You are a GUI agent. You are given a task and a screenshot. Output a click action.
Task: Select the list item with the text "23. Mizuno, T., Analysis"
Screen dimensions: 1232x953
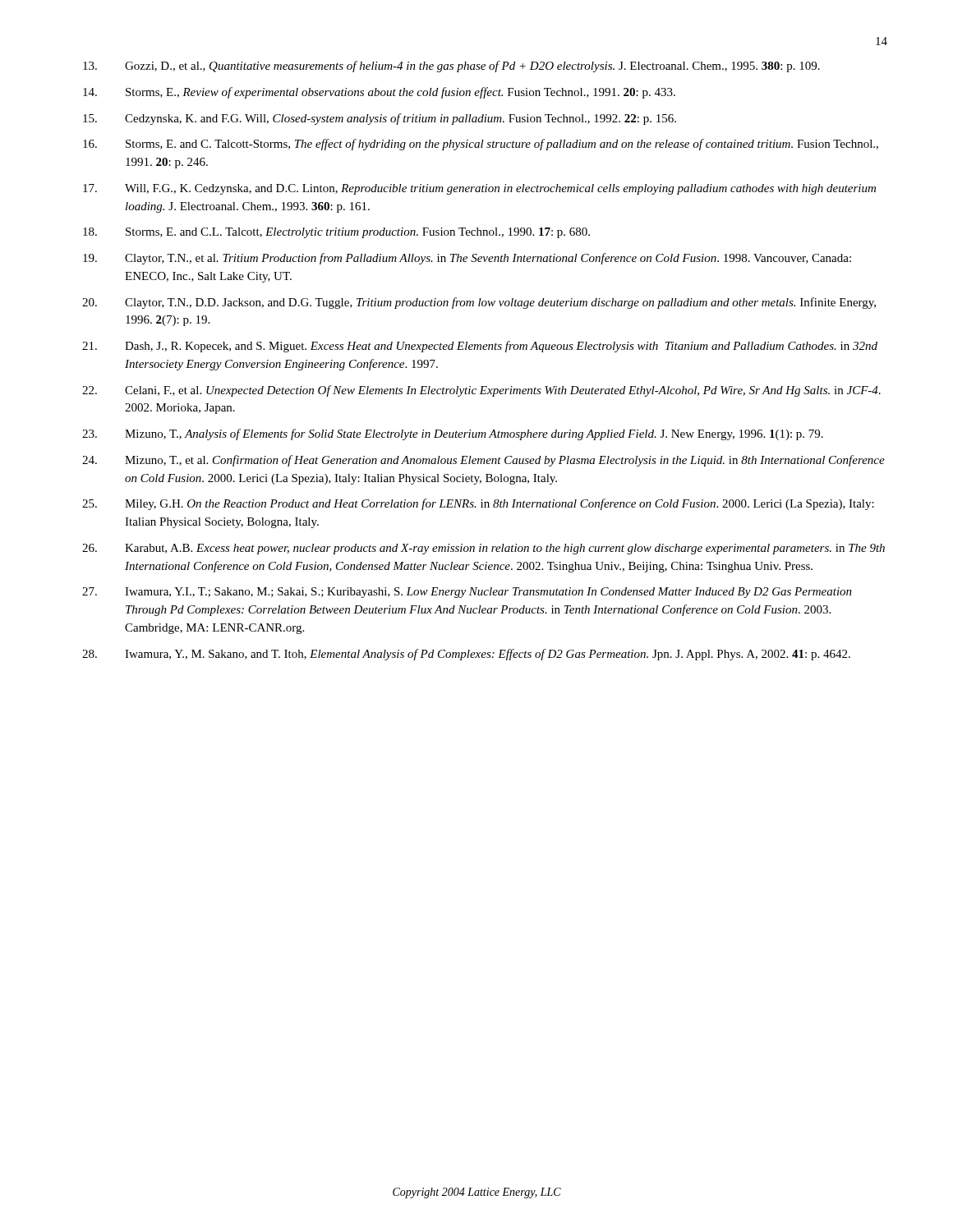485,434
